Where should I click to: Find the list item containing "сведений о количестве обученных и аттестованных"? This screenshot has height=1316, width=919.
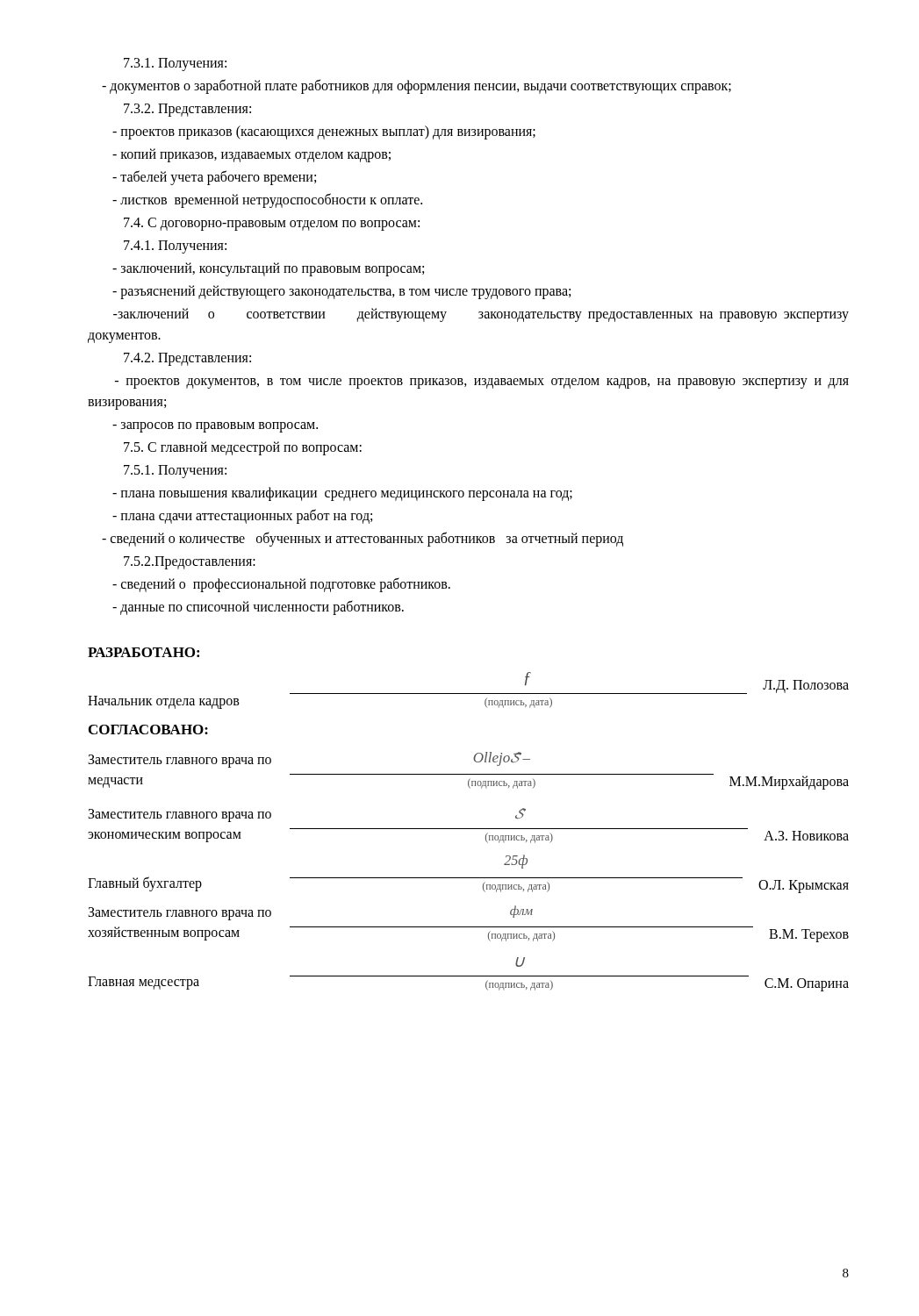coord(356,538)
